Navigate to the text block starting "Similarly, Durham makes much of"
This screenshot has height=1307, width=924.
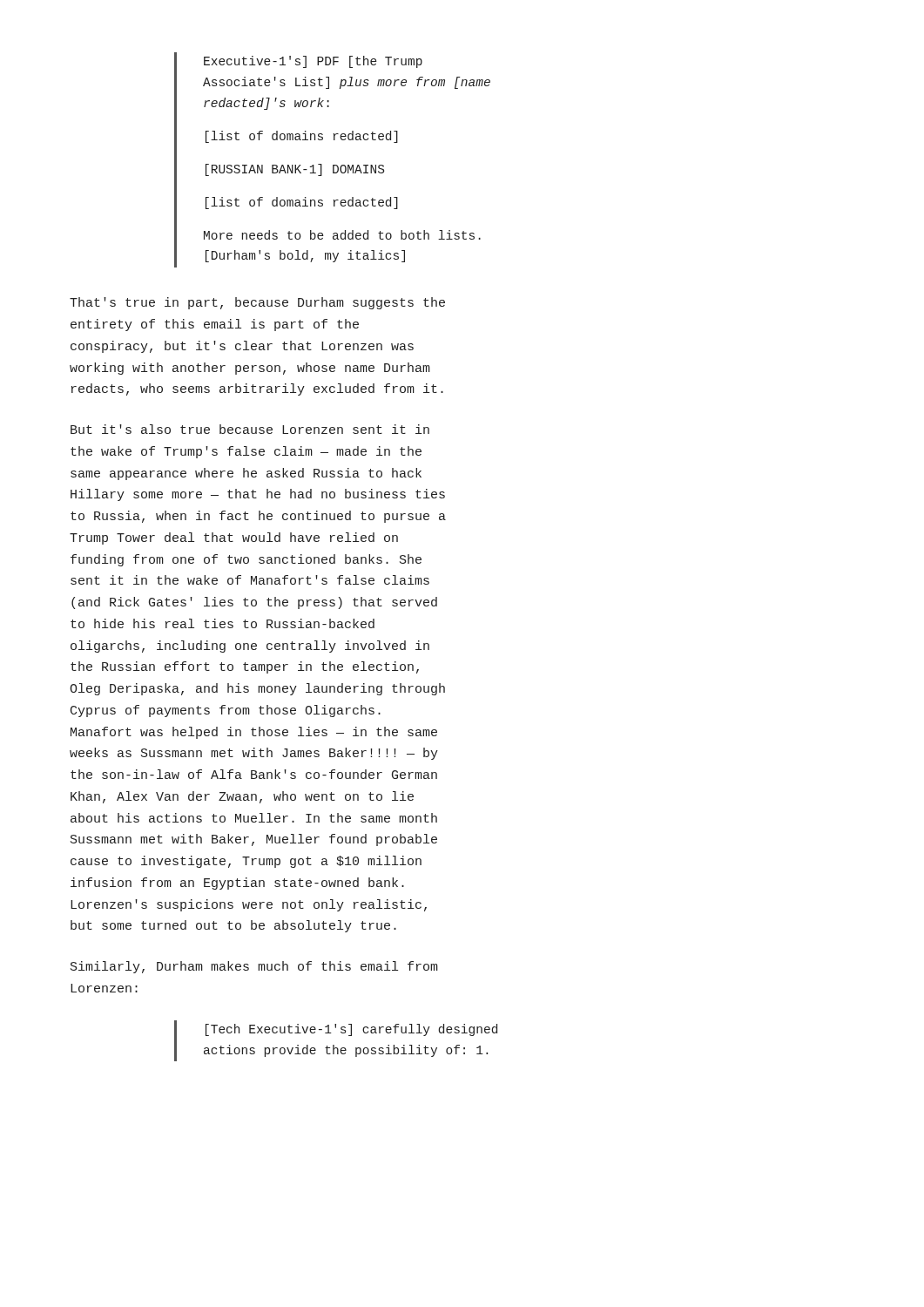pos(254,979)
